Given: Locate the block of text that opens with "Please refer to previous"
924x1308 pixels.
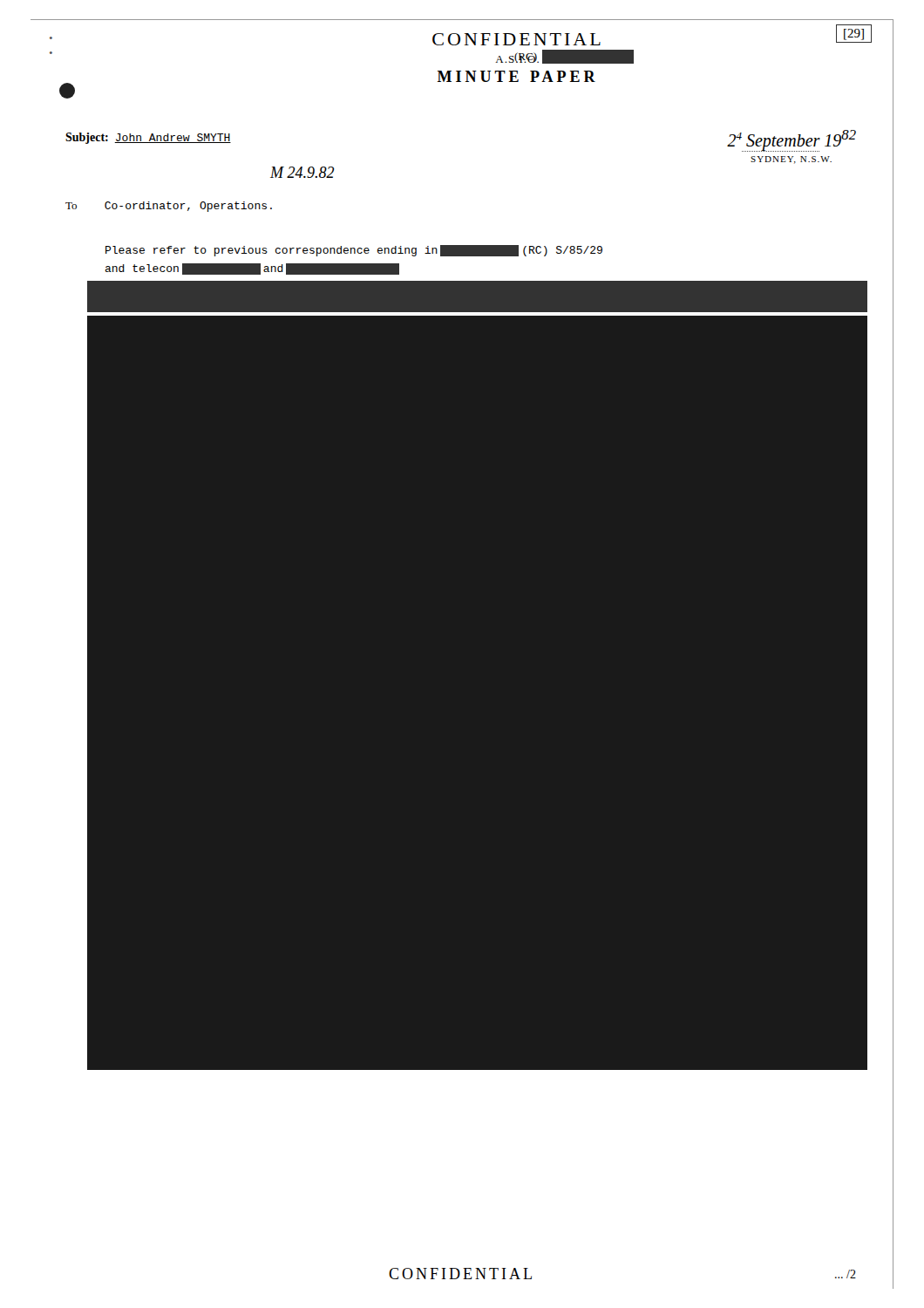Looking at the screenshot, I should click(x=354, y=260).
